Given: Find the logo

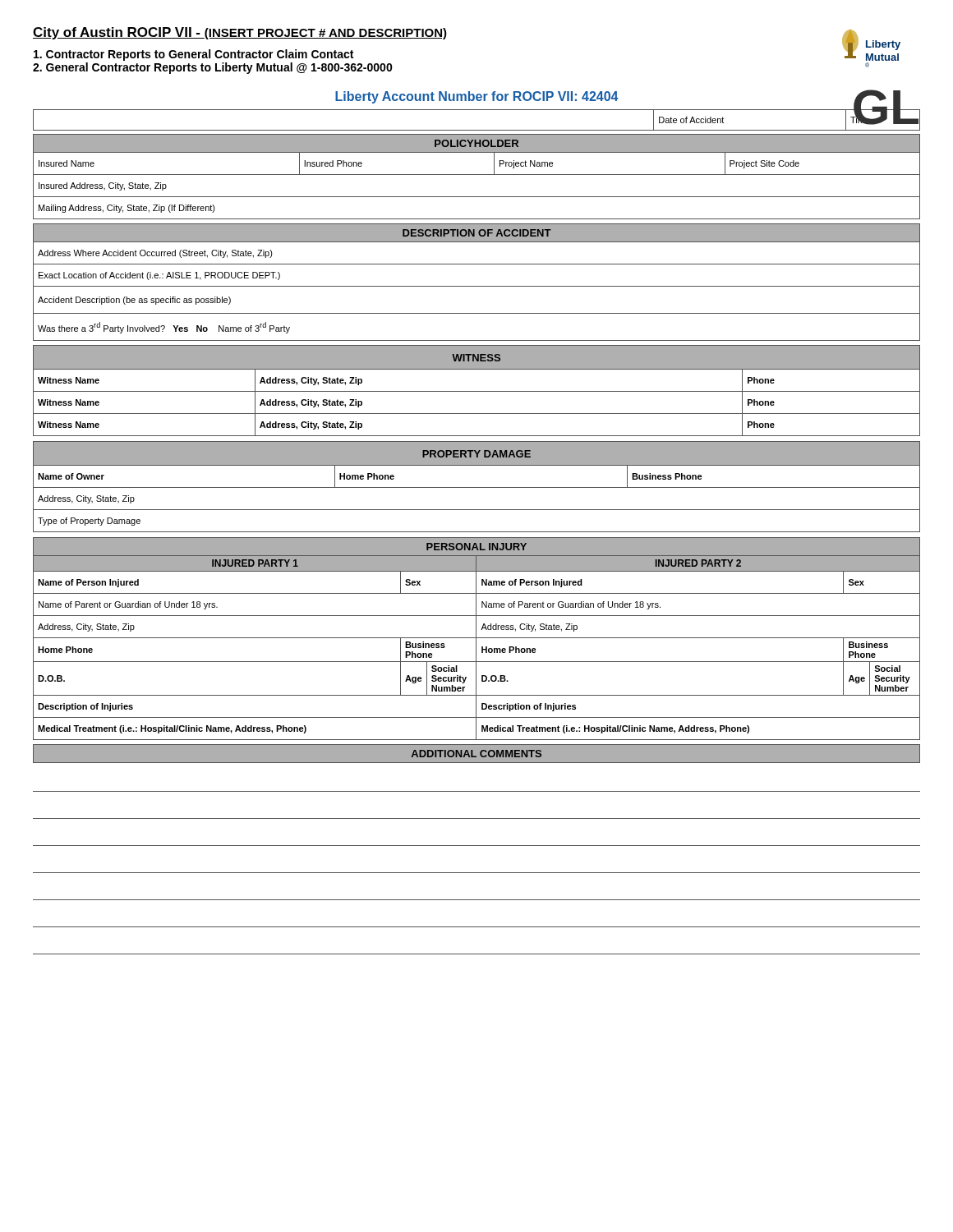Looking at the screenshot, I should (x=873, y=53).
